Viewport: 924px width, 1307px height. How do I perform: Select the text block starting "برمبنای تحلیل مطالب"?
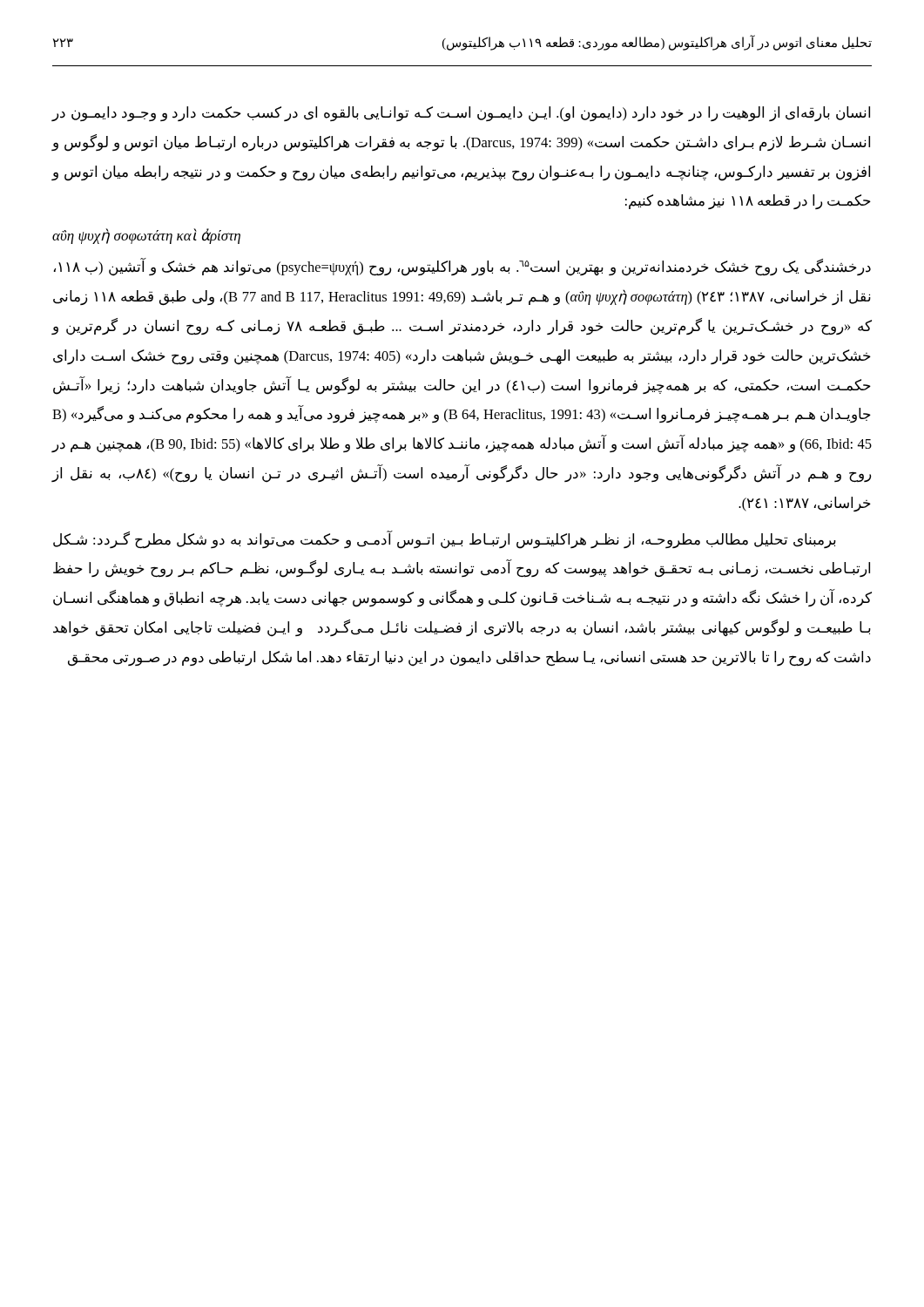[x=462, y=598]
